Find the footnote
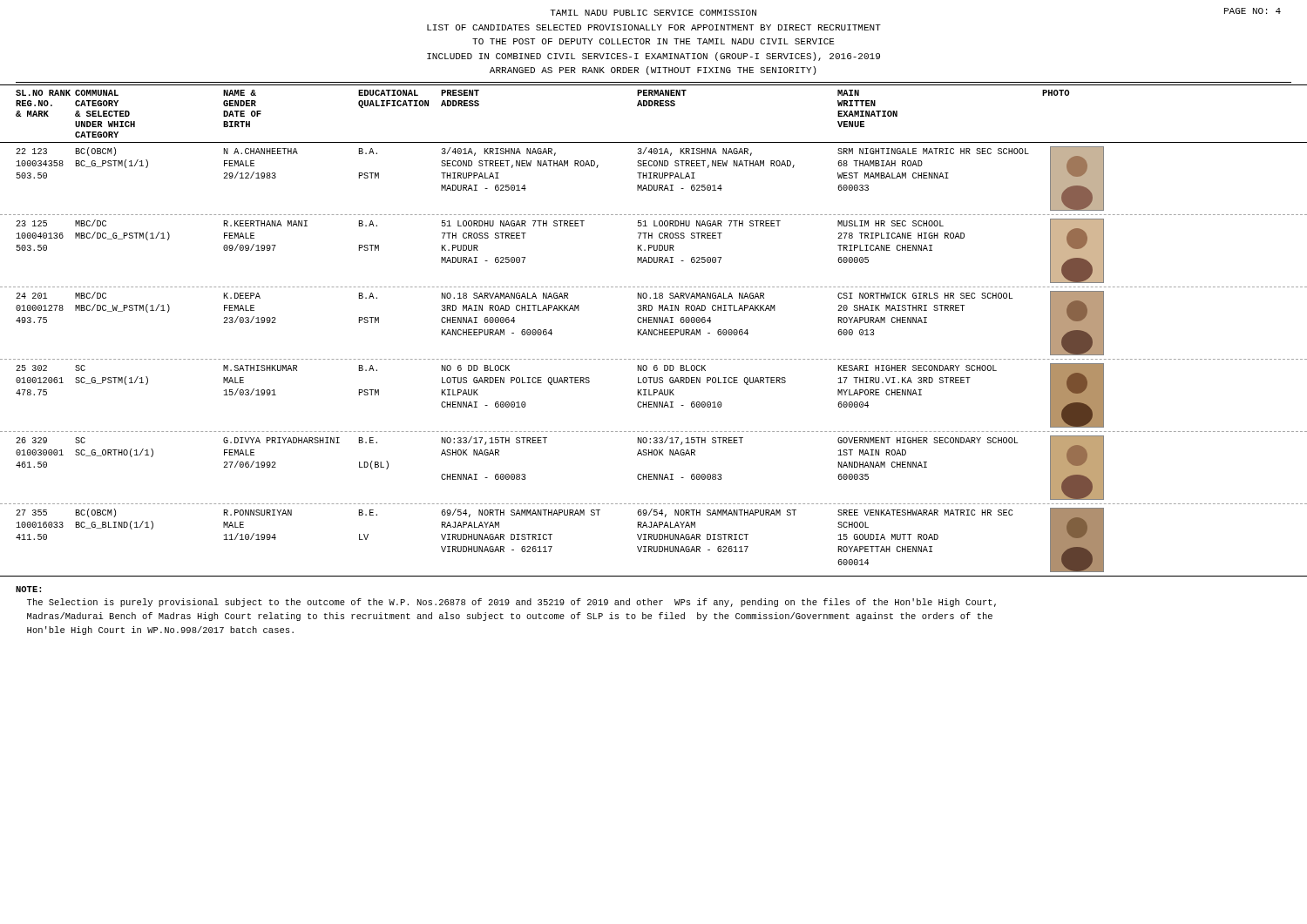Viewport: 1307px width, 924px height. [507, 610]
